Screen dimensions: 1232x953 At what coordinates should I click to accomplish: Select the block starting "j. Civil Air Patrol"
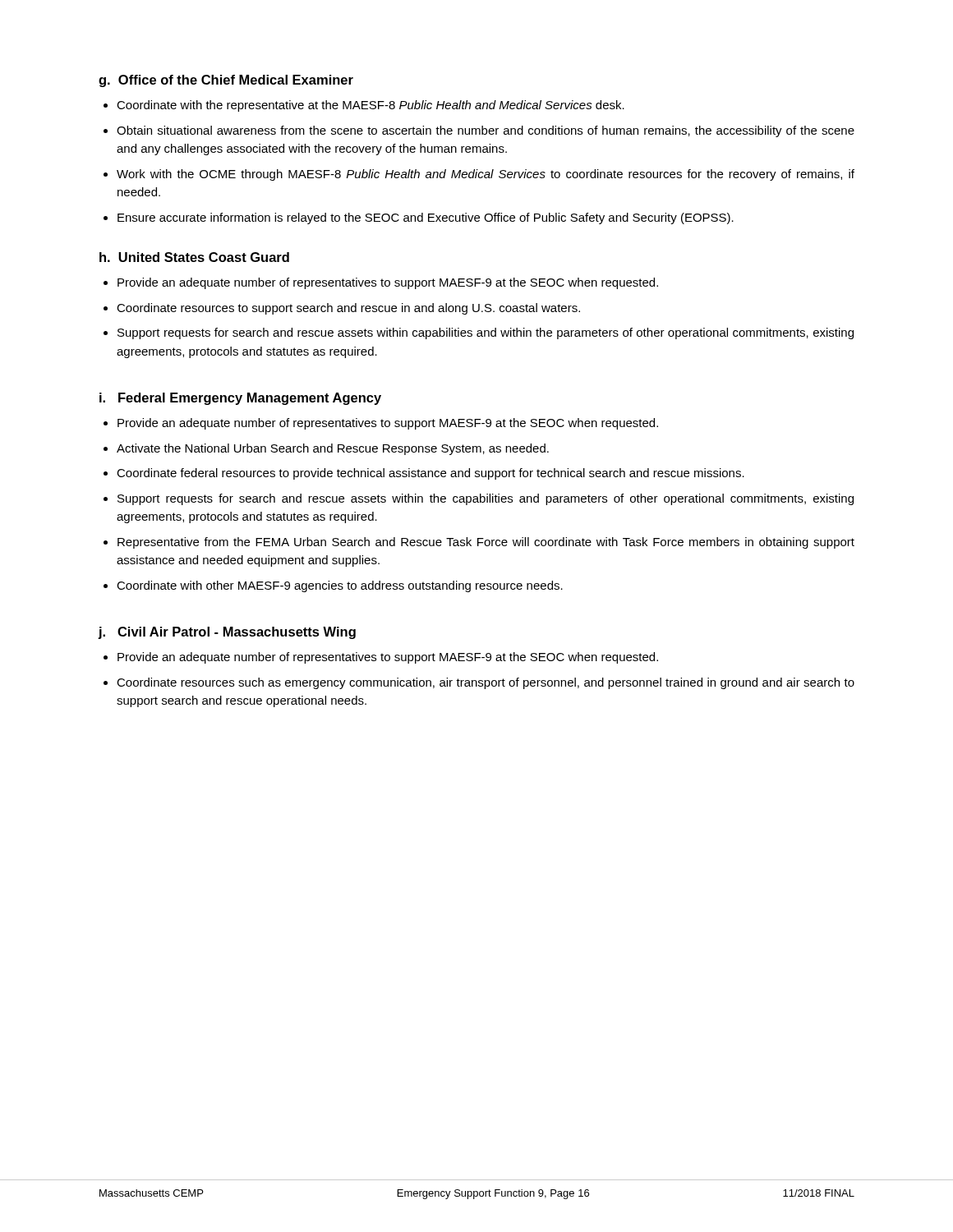click(227, 632)
